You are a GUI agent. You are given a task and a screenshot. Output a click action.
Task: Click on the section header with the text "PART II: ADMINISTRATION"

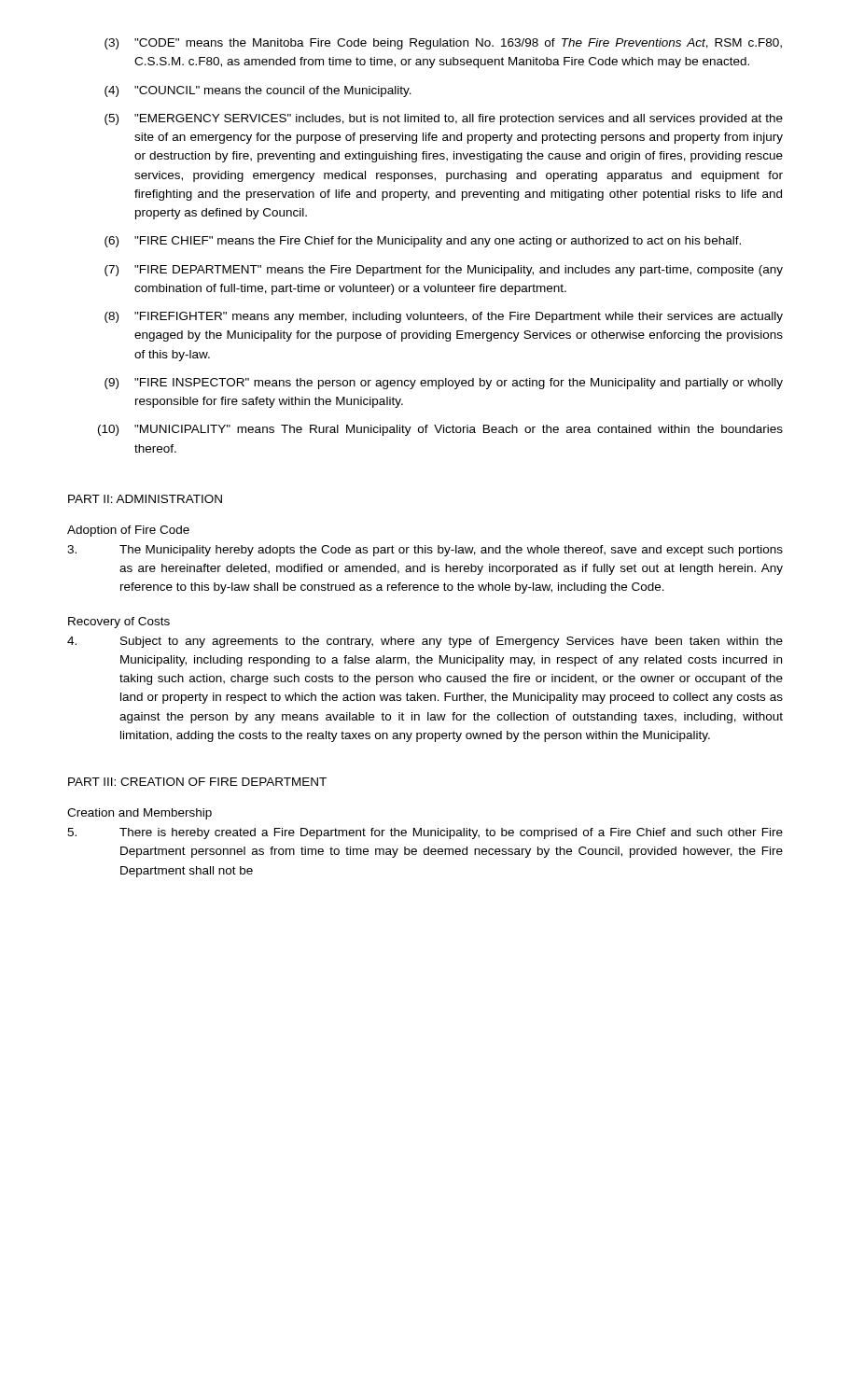pos(145,499)
